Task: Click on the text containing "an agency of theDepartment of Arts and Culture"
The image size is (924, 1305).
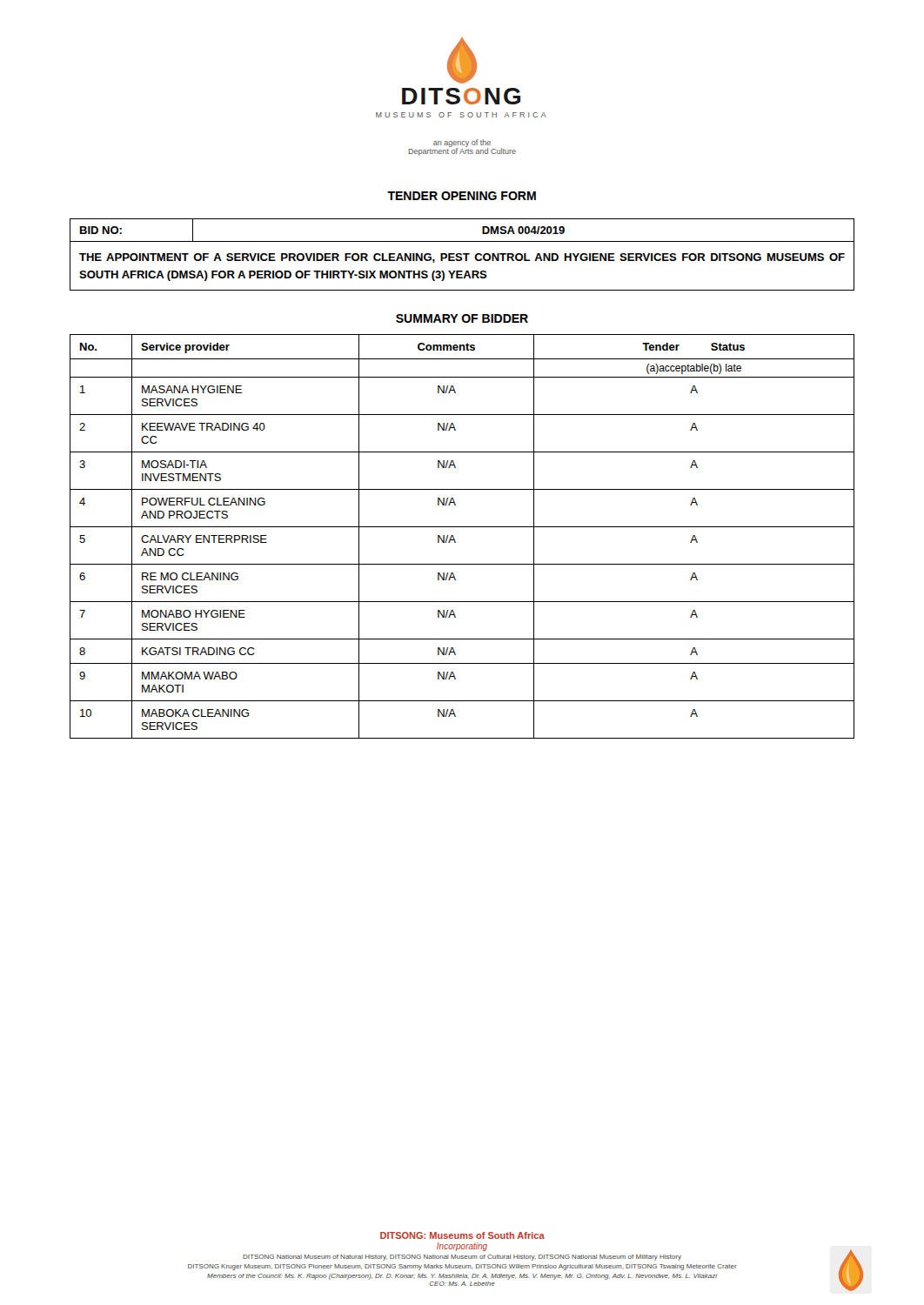Action: [462, 147]
